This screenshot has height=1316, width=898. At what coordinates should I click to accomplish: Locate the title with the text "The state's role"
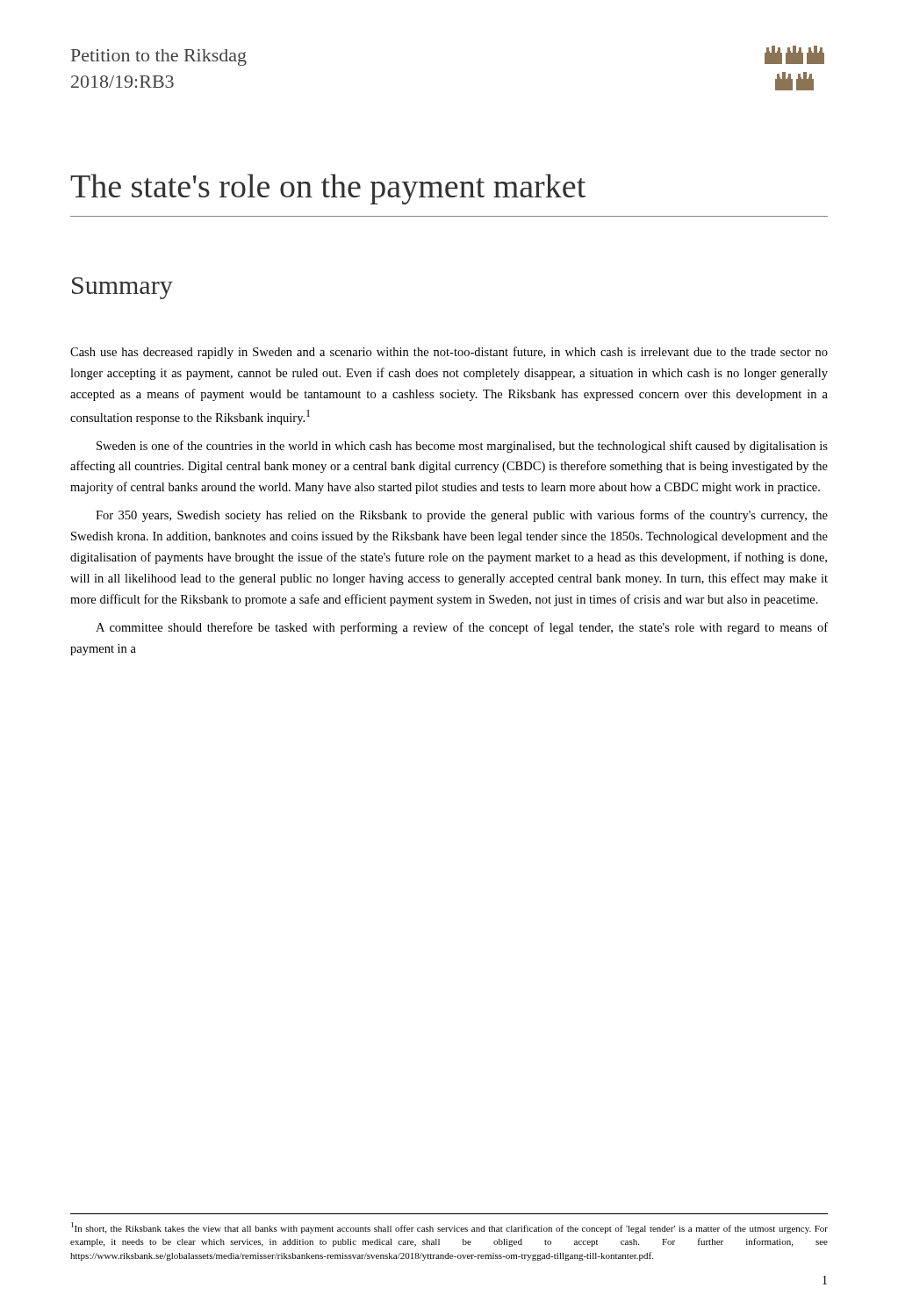(x=328, y=186)
